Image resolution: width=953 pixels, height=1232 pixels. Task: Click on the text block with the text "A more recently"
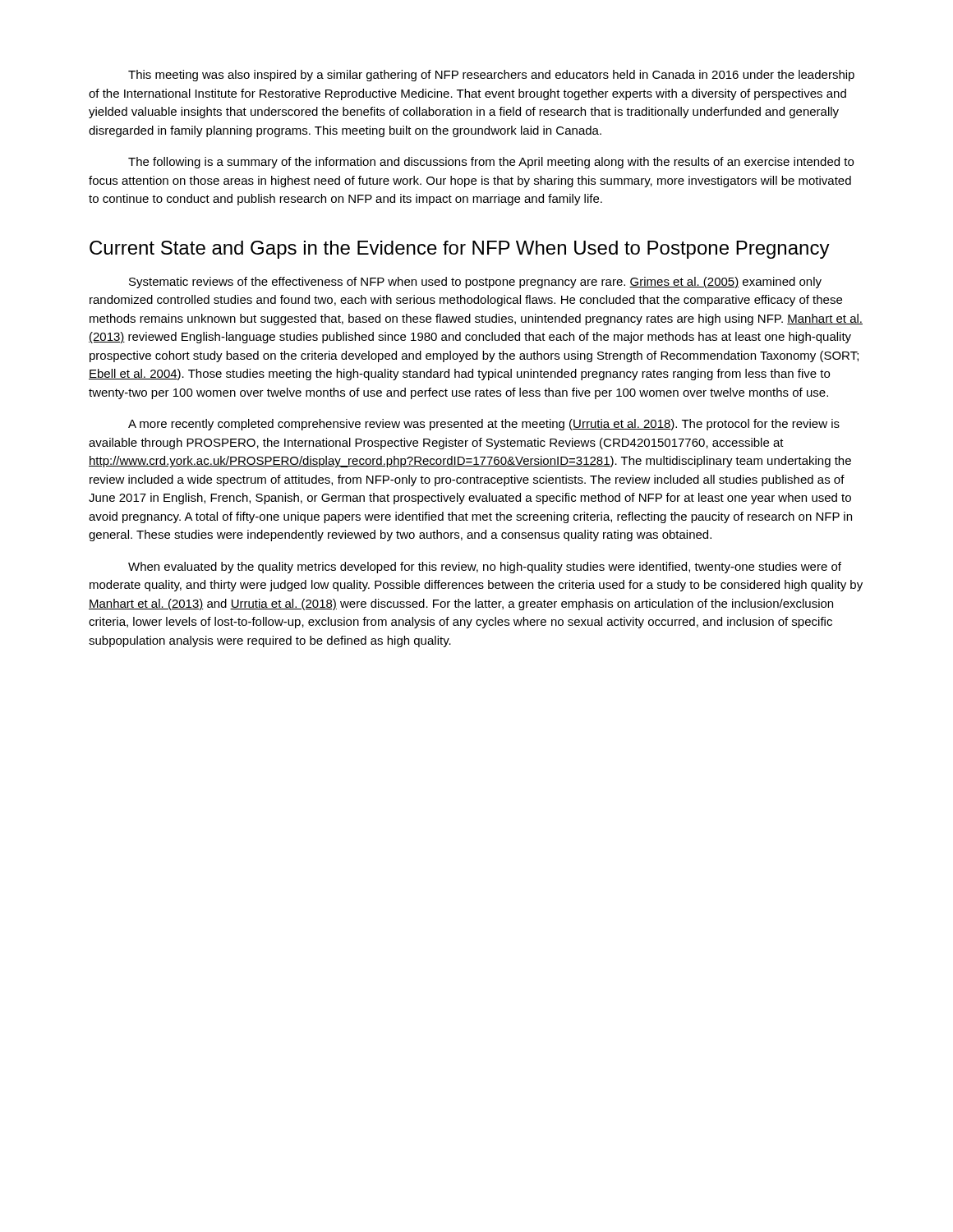(x=471, y=479)
